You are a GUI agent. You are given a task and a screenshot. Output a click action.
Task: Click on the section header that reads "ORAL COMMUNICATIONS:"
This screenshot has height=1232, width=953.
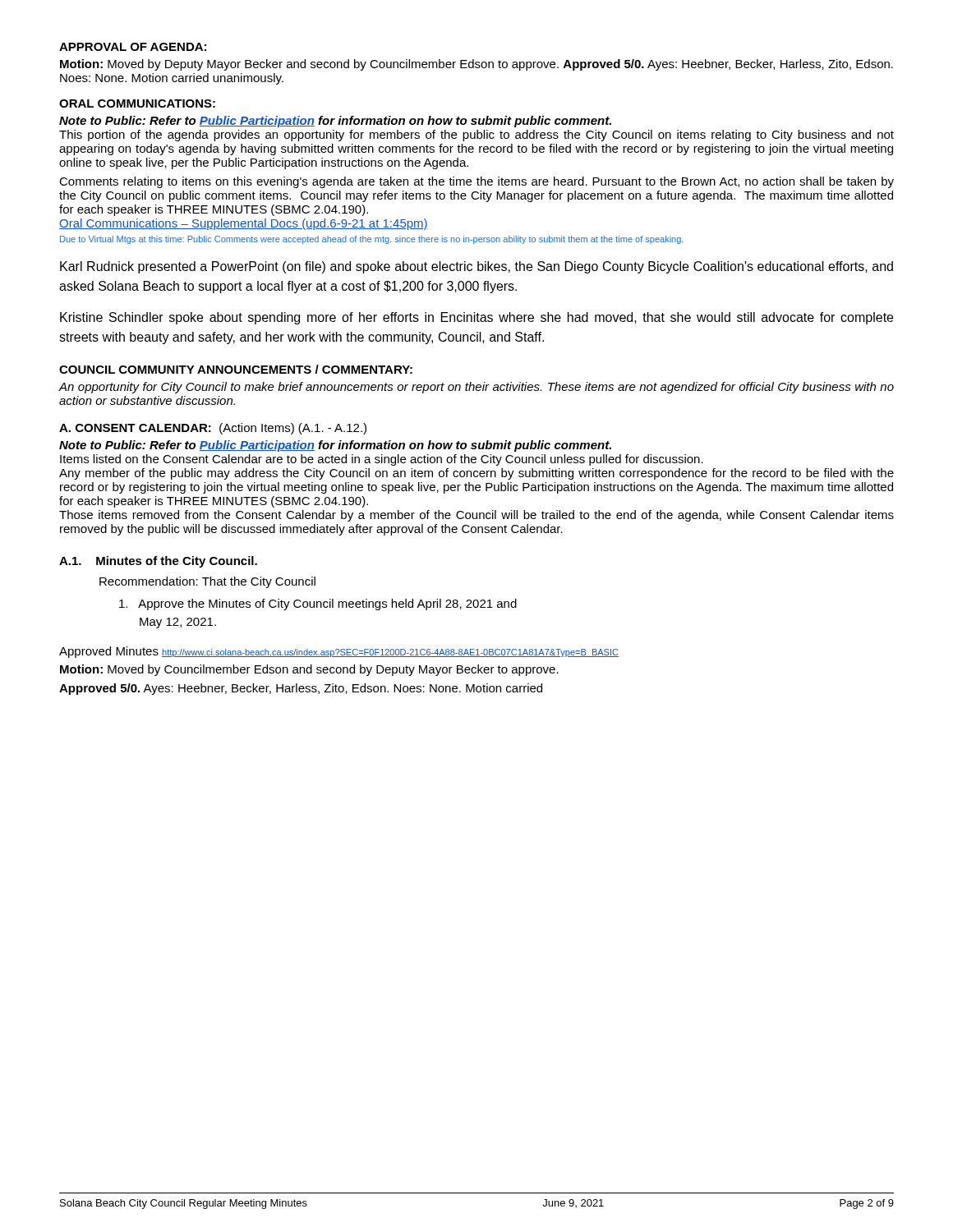click(138, 103)
